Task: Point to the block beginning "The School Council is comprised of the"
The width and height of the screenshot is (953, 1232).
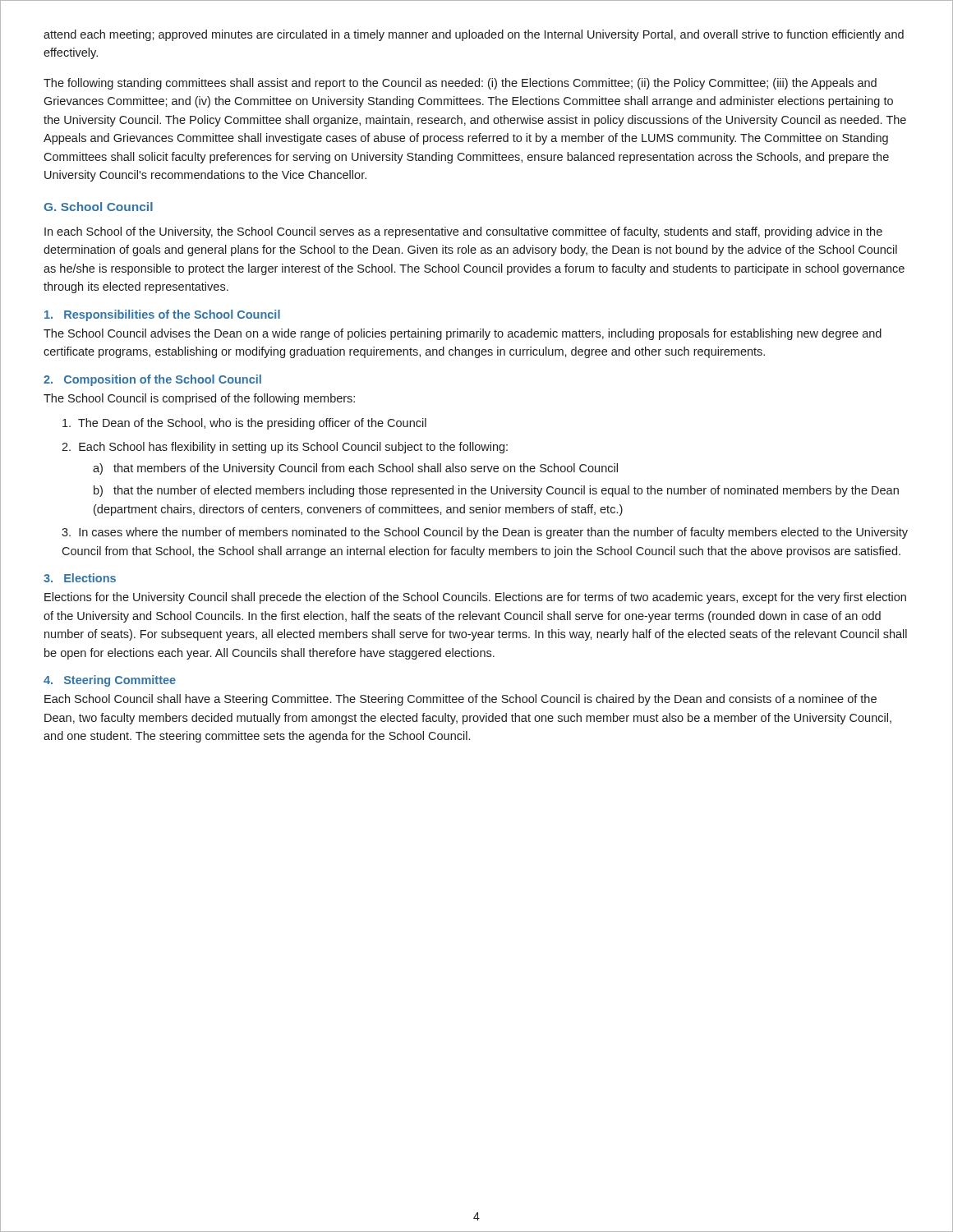Action: tap(200, 398)
